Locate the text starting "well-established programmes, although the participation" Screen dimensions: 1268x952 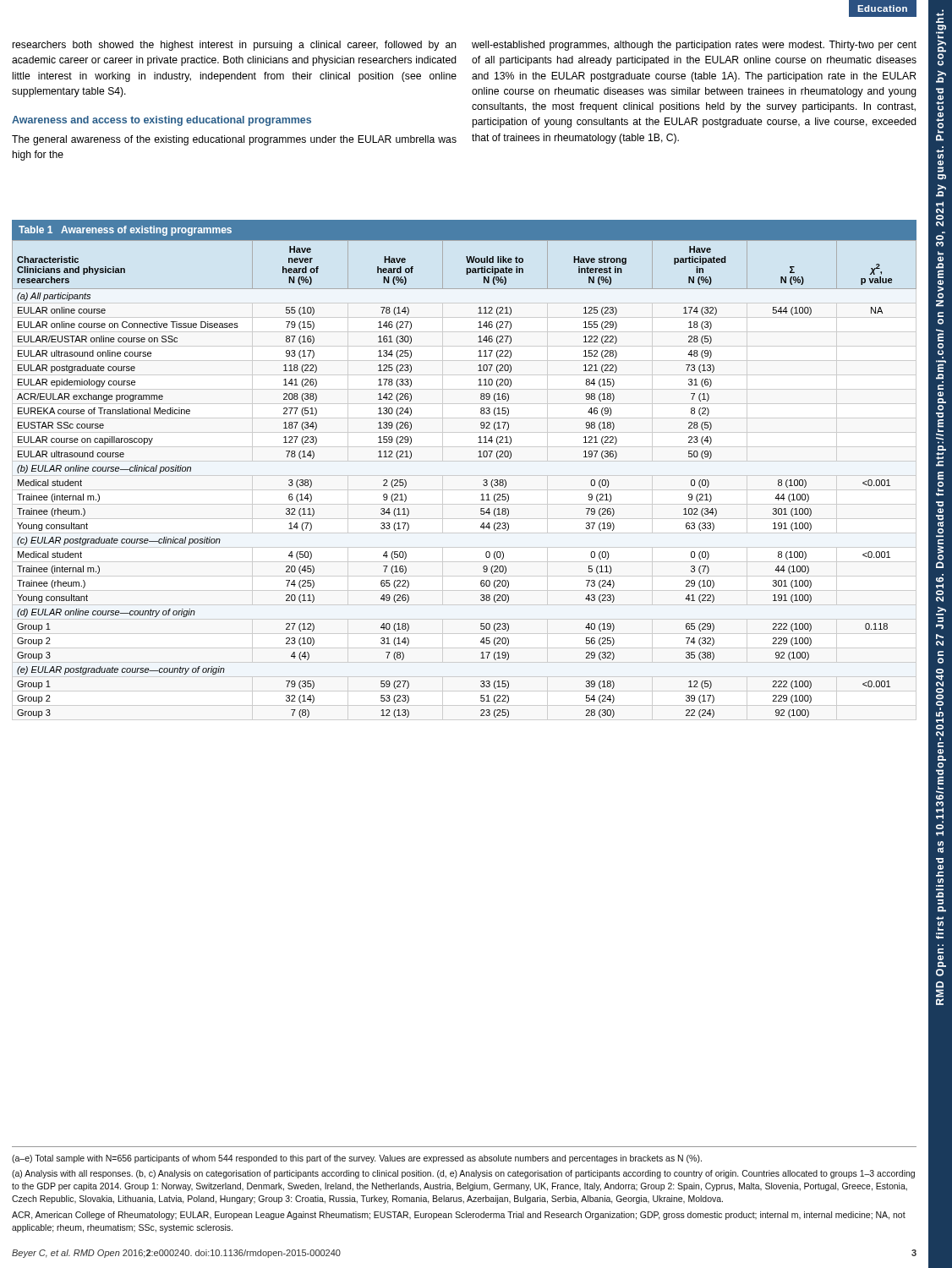click(x=694, y=91)
